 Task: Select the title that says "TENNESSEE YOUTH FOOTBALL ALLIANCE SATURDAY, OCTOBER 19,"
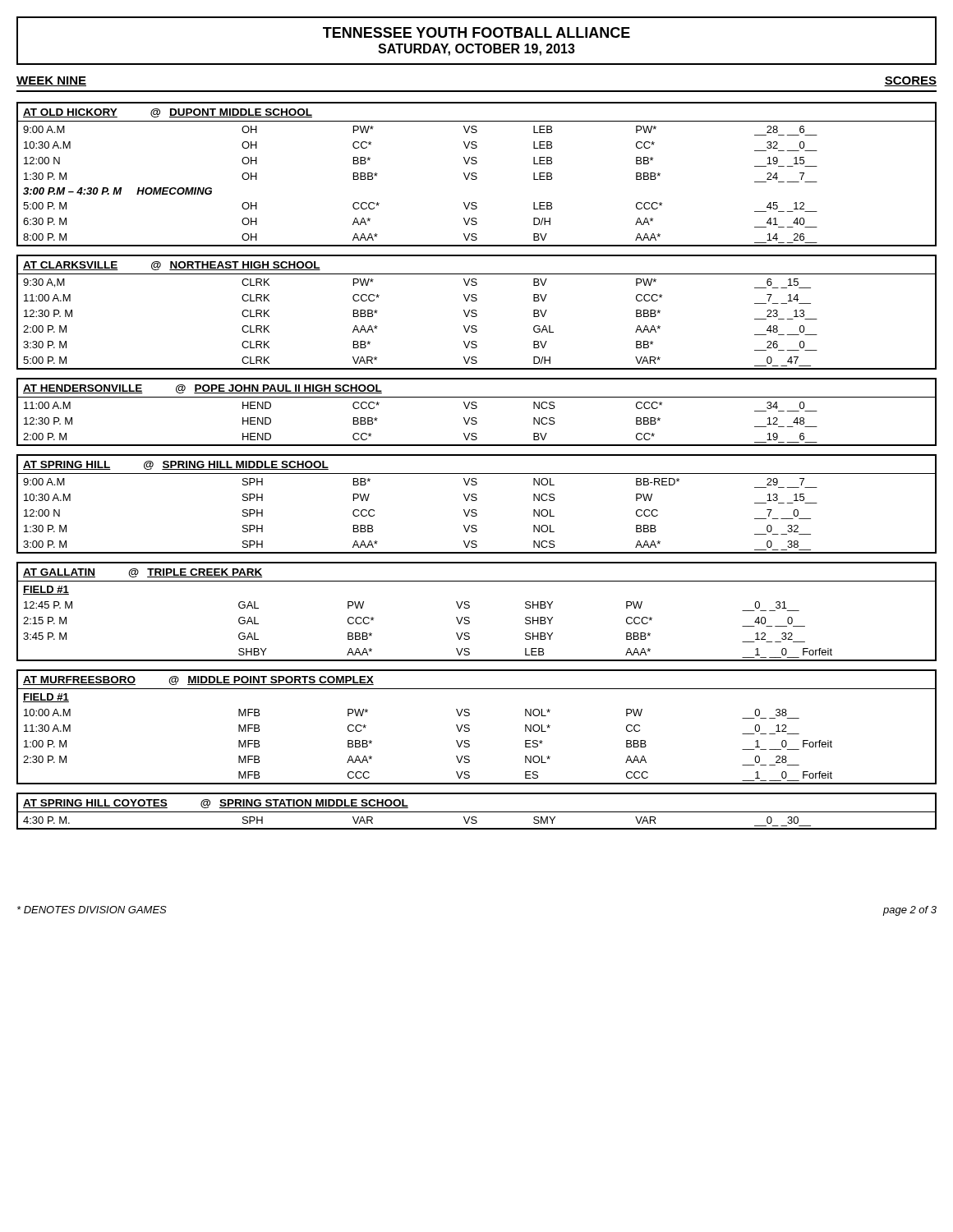point(476,41)
